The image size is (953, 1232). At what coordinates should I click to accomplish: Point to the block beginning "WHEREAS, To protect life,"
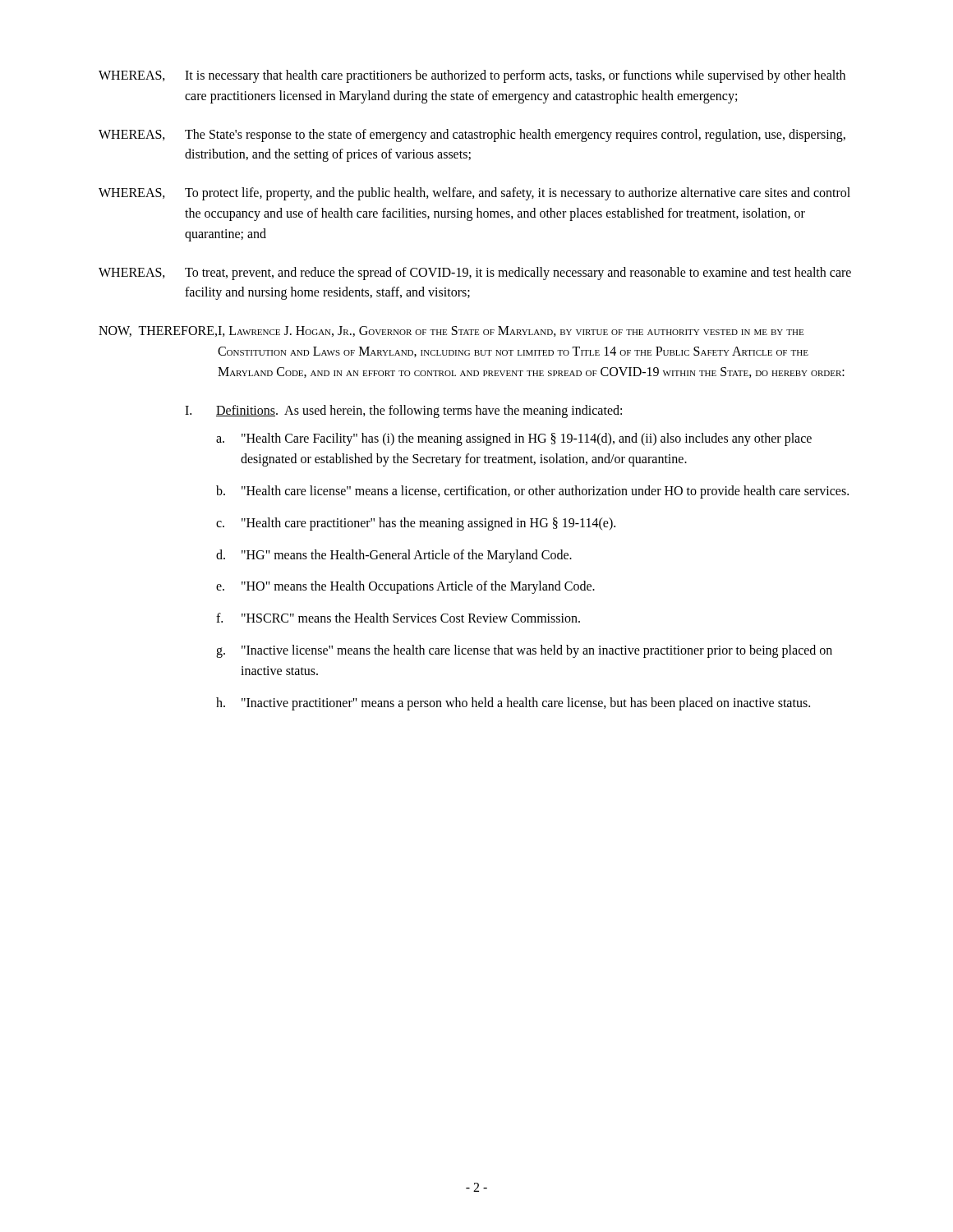[476, 214]
